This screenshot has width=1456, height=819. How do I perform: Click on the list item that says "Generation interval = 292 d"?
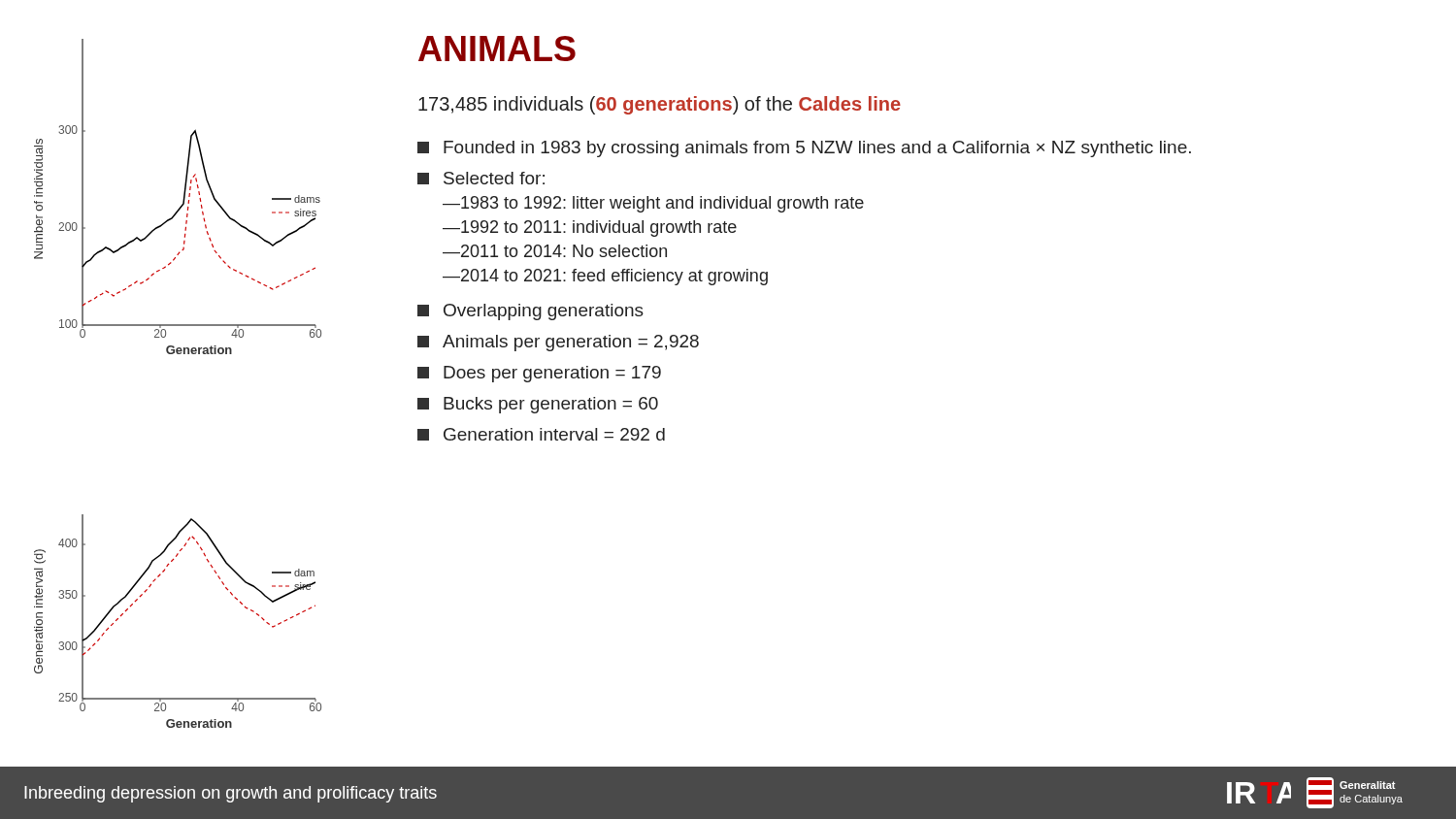(542, 435)
